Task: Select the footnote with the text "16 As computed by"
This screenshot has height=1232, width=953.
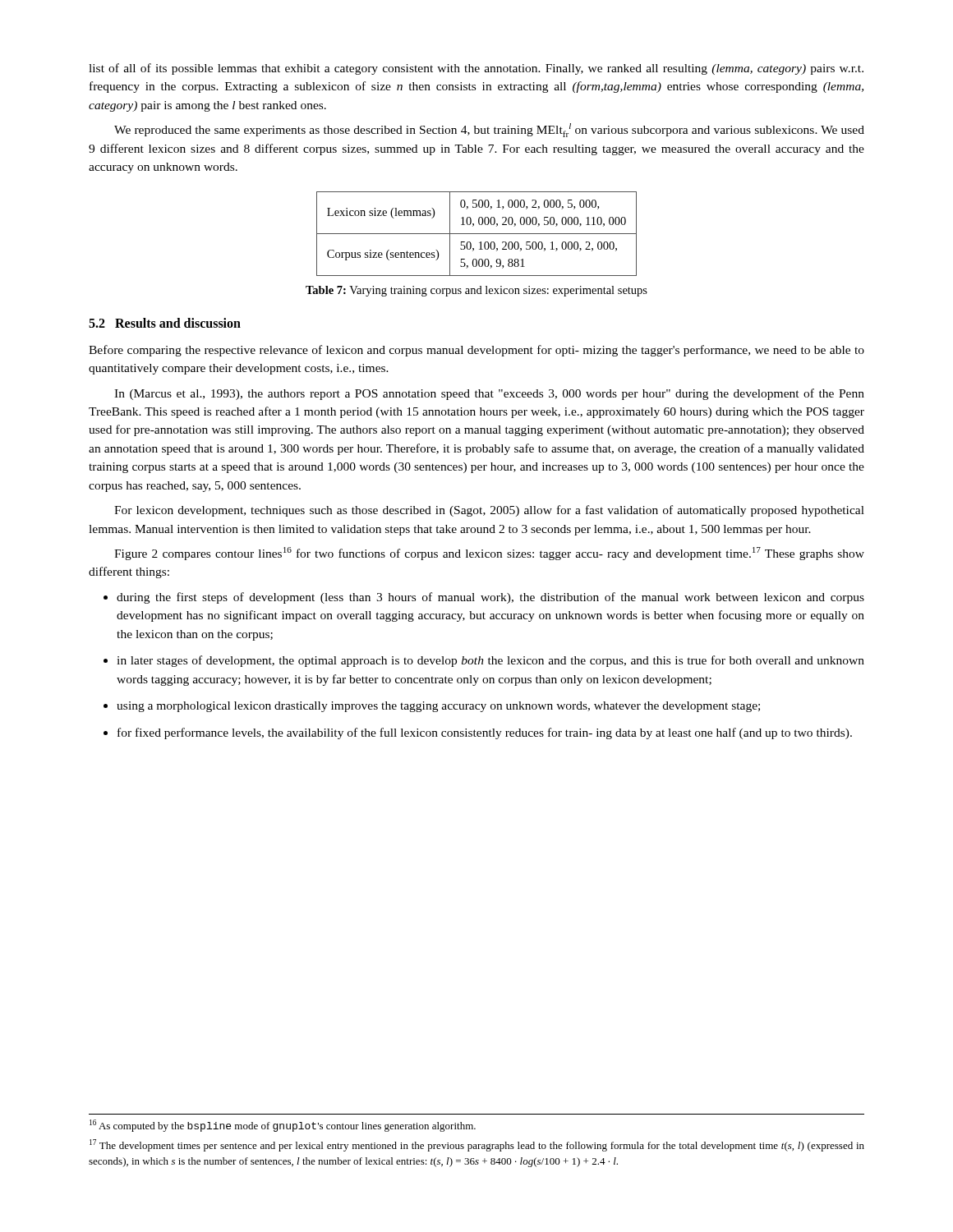Action: pyautogui.click(x=476, y=1144)
